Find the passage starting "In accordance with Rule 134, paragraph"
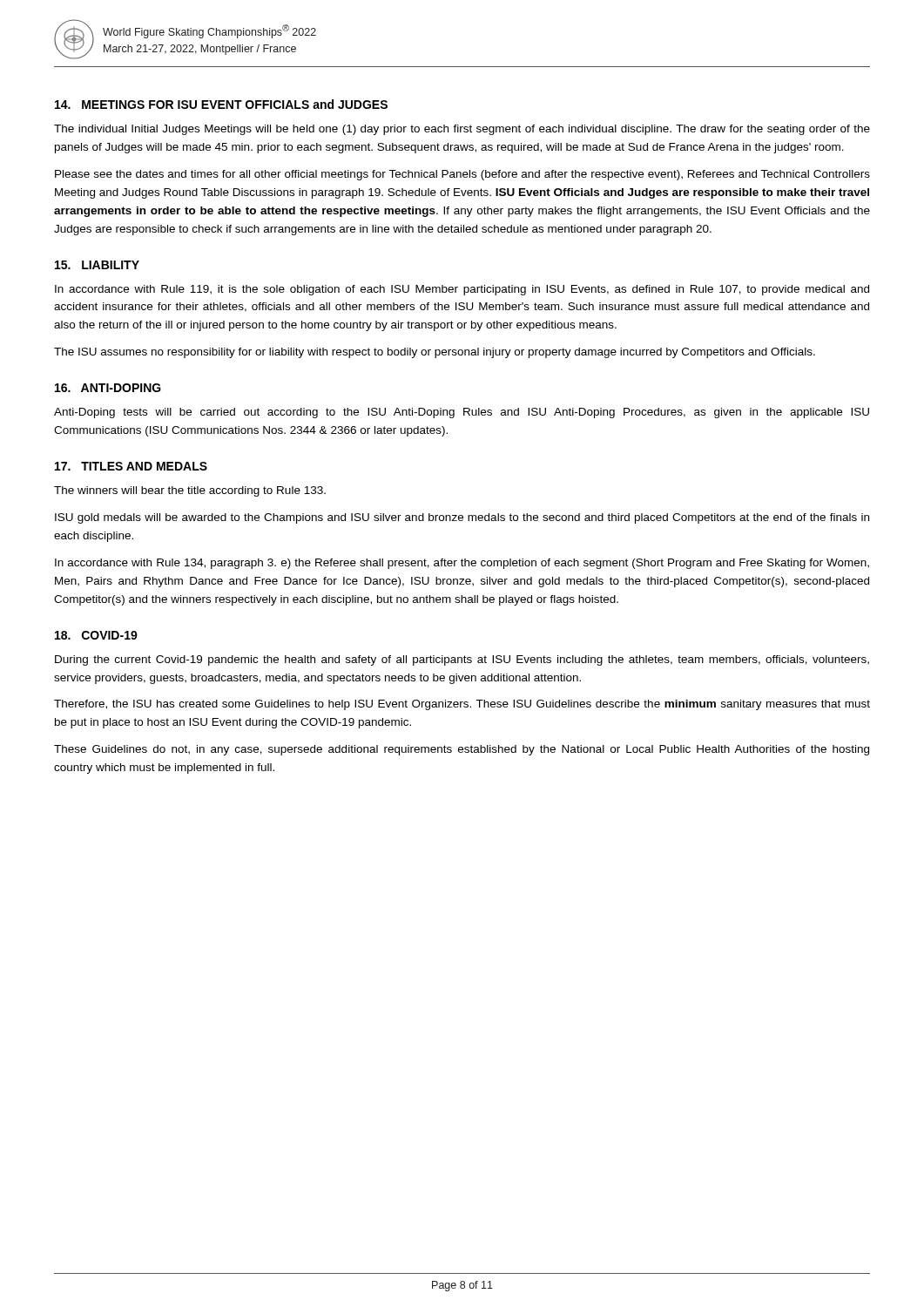The width and height of the screenshot is (924, 1307). coord(462,581)
